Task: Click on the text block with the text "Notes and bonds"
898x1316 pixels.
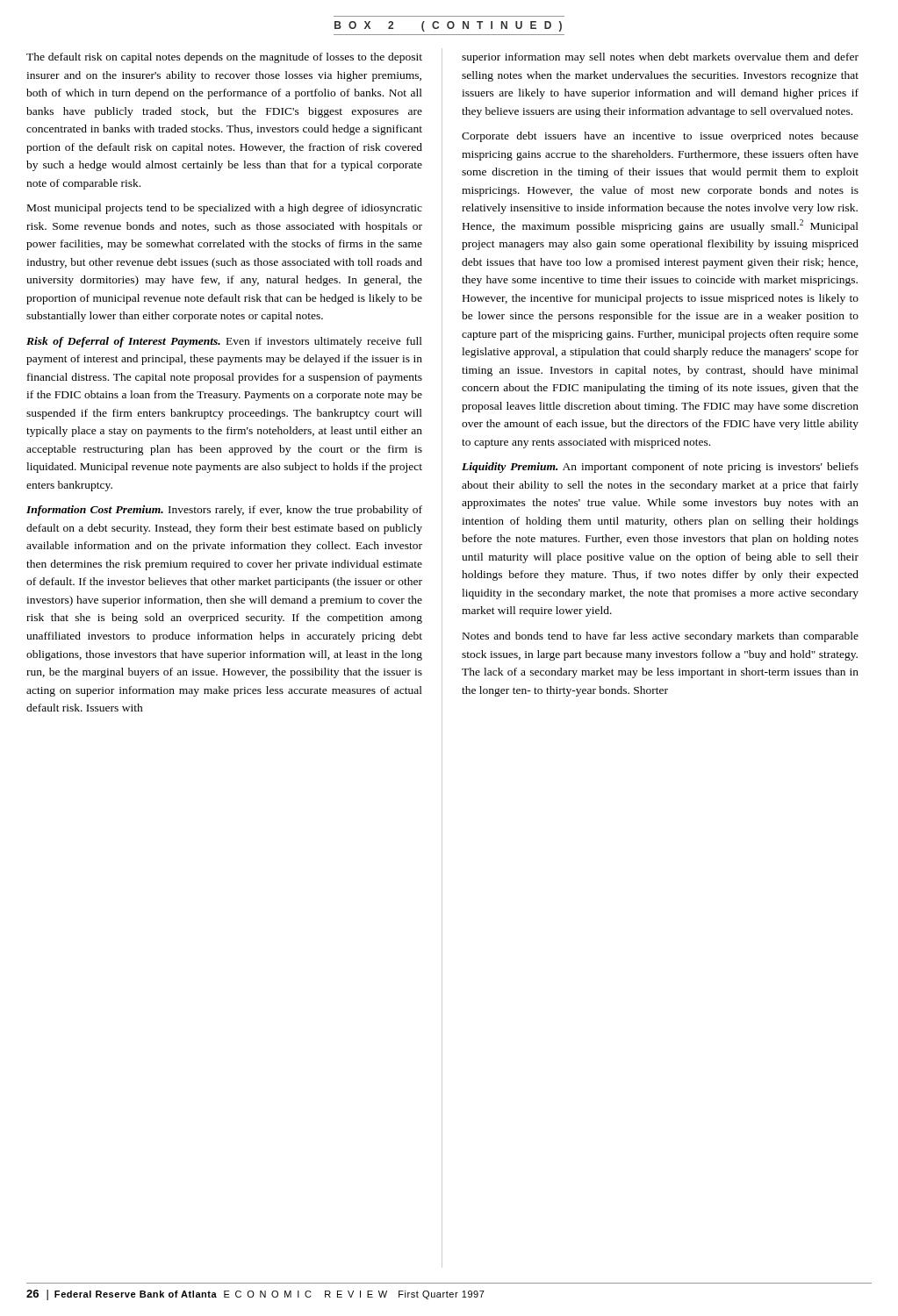Action: point(660,663)
